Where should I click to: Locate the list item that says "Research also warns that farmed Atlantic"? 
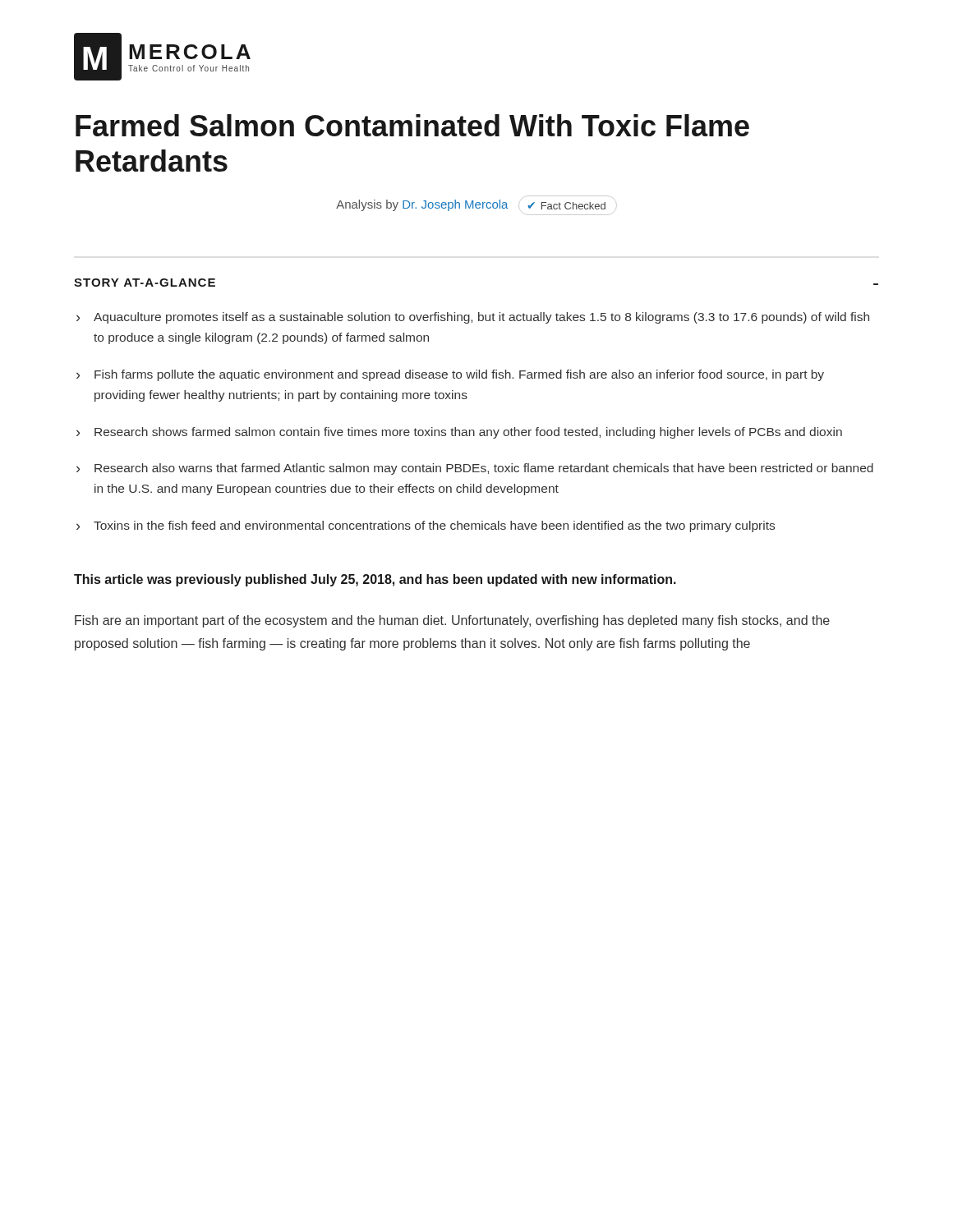pos(484,478)
